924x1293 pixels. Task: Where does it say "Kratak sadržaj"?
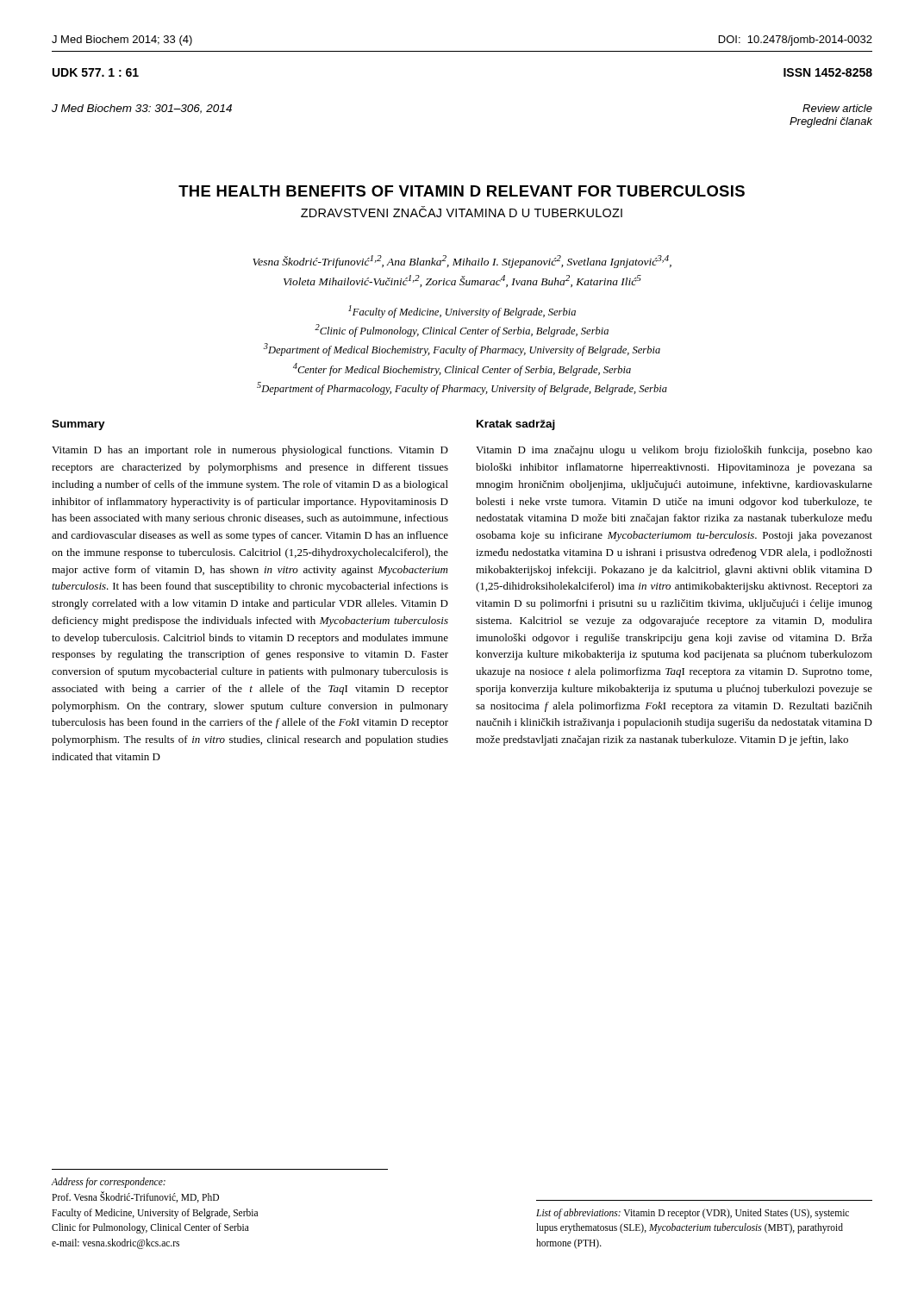pyautogui.click(x=516, y=424)
